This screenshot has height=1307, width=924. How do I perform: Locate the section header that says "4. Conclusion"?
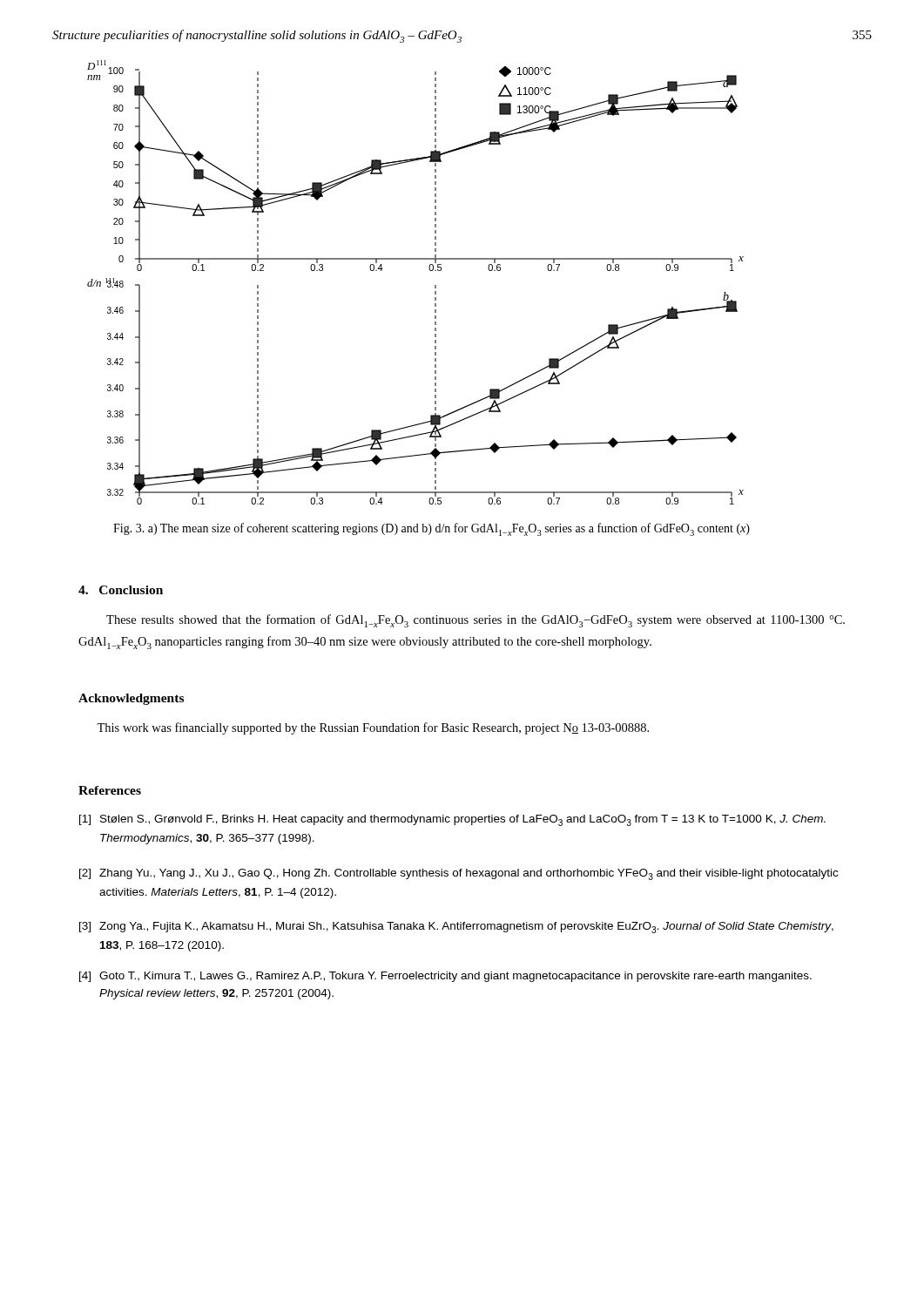click(121, 589)
